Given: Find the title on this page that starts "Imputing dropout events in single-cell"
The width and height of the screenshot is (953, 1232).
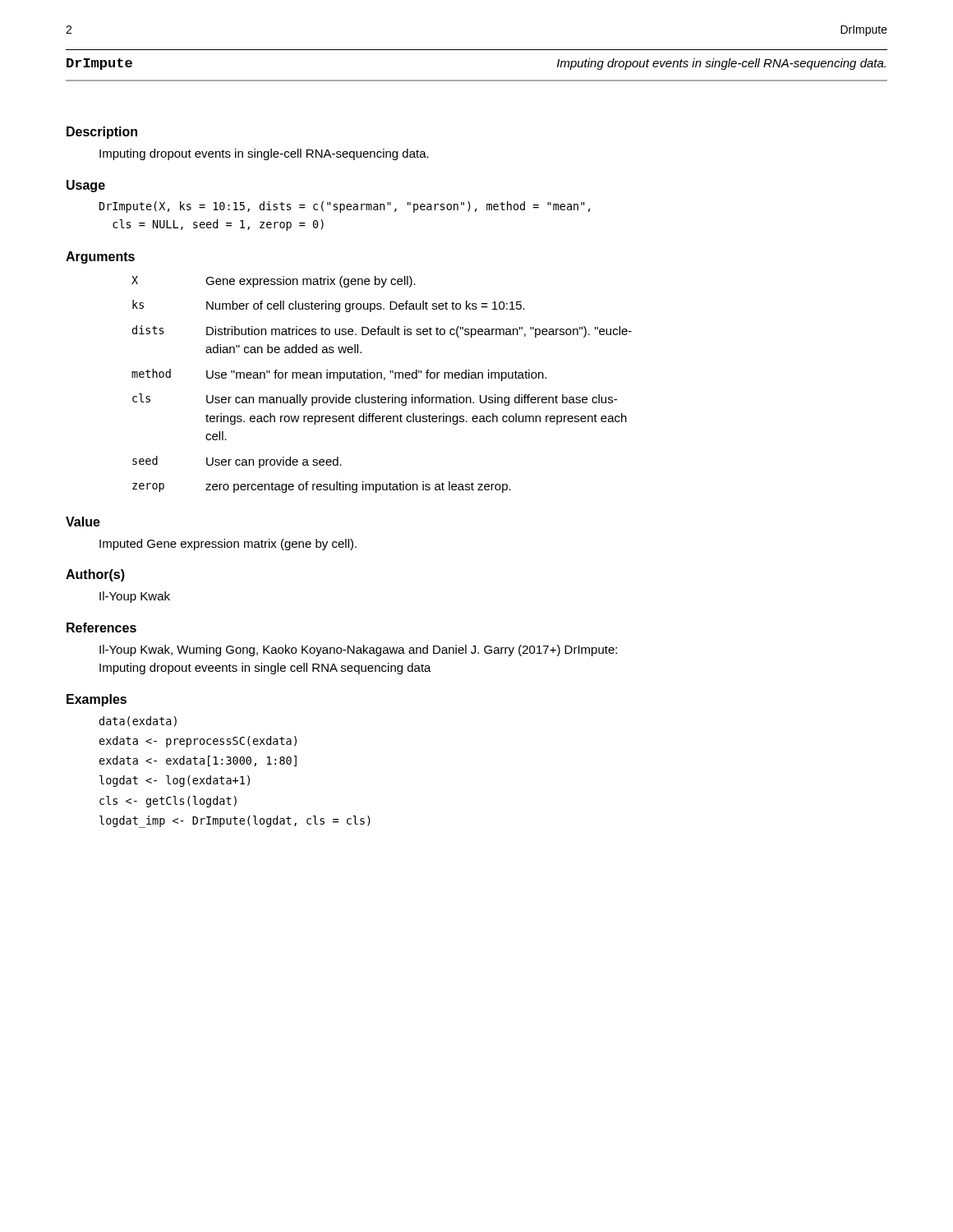Looking at the screenshot, I should pyautogui.click(x=722, y=63).
